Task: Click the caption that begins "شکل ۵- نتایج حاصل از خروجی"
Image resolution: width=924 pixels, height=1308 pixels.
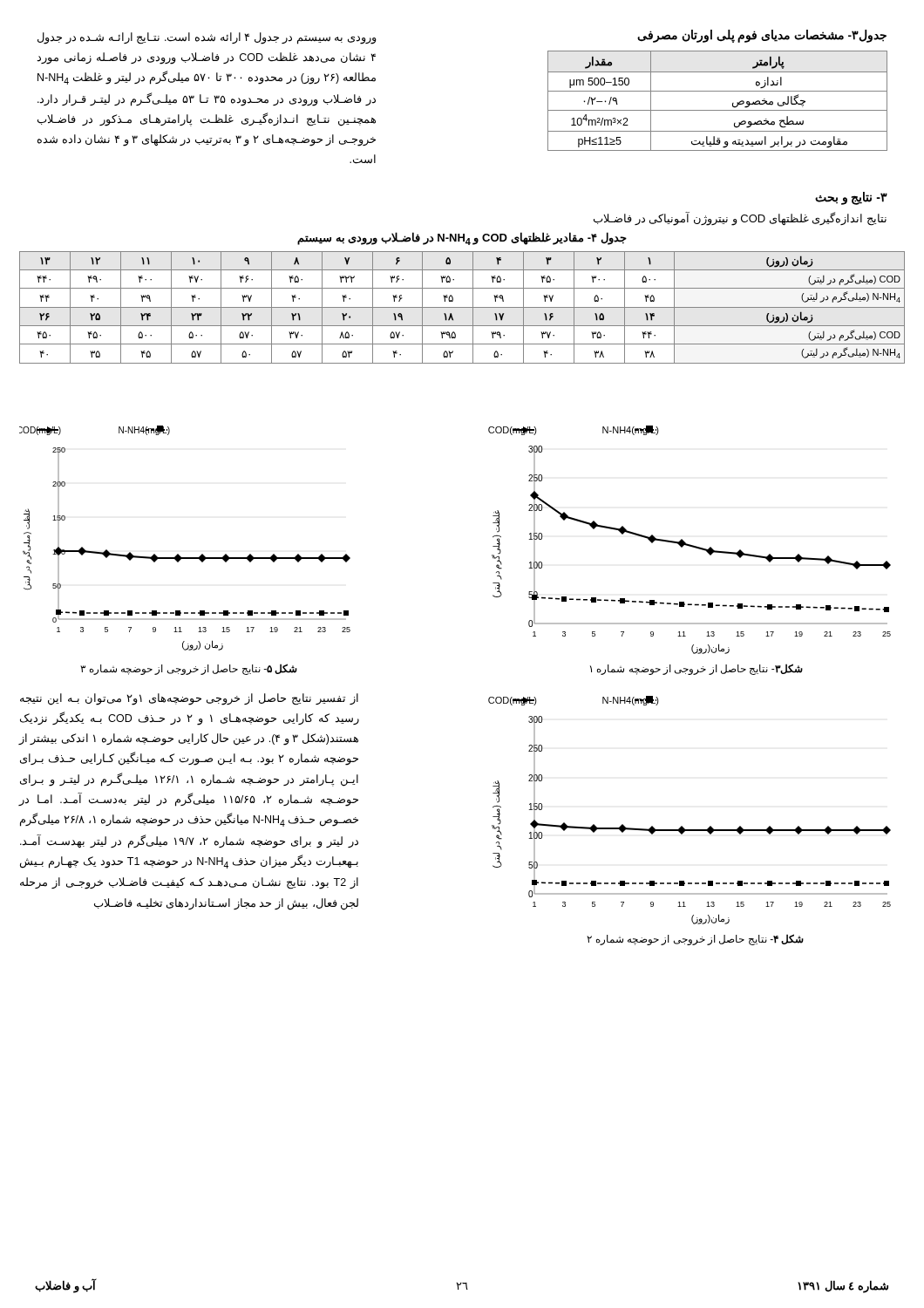Action: pos(189,669)
